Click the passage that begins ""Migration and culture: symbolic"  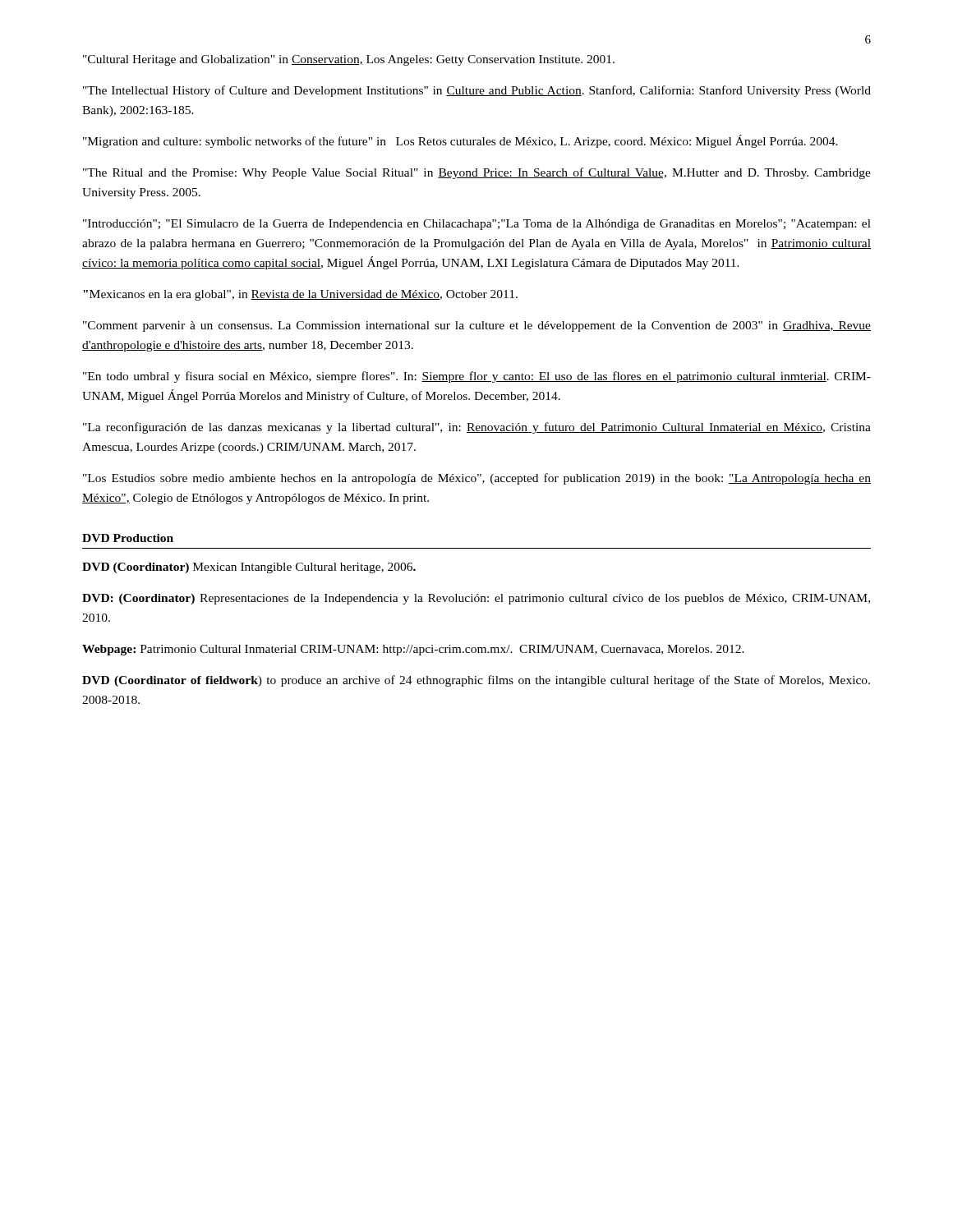pos(460,141)
